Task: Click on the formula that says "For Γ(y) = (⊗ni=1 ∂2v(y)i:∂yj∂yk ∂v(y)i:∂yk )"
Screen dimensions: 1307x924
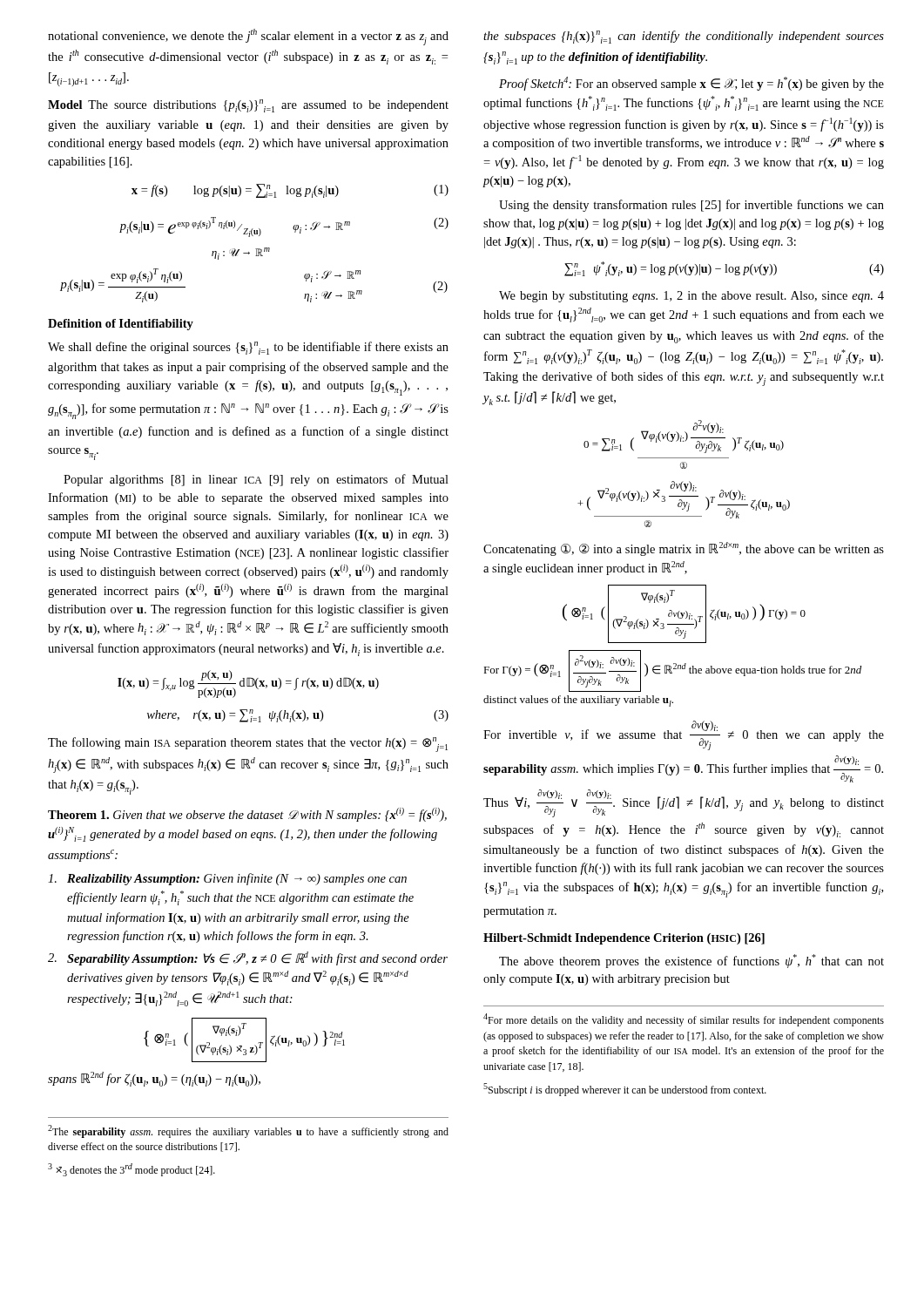Action: pos(684,680)
